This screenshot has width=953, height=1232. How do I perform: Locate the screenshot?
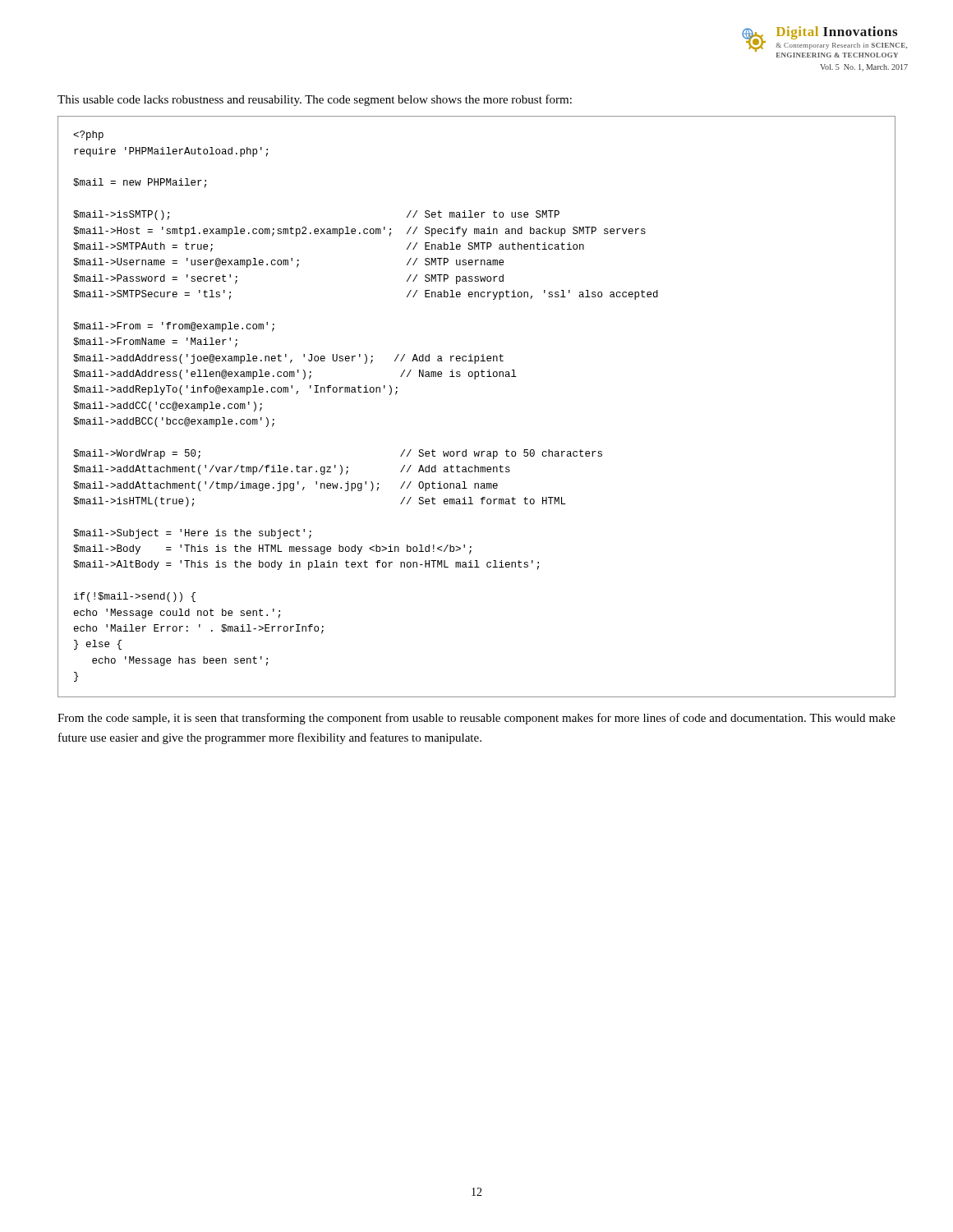point(476,407)
